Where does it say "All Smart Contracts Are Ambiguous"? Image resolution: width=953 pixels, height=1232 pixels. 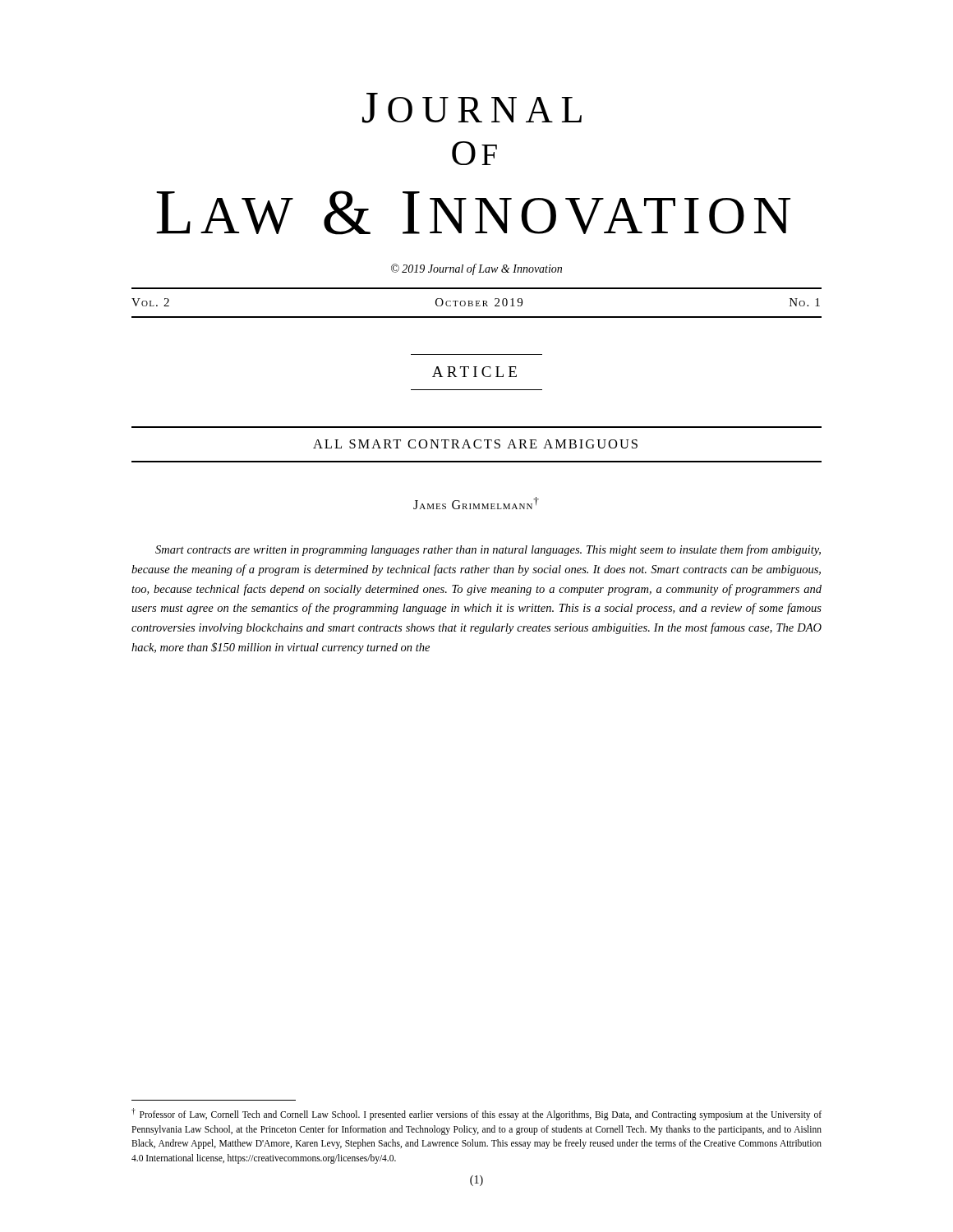click(x=476, y=445)
